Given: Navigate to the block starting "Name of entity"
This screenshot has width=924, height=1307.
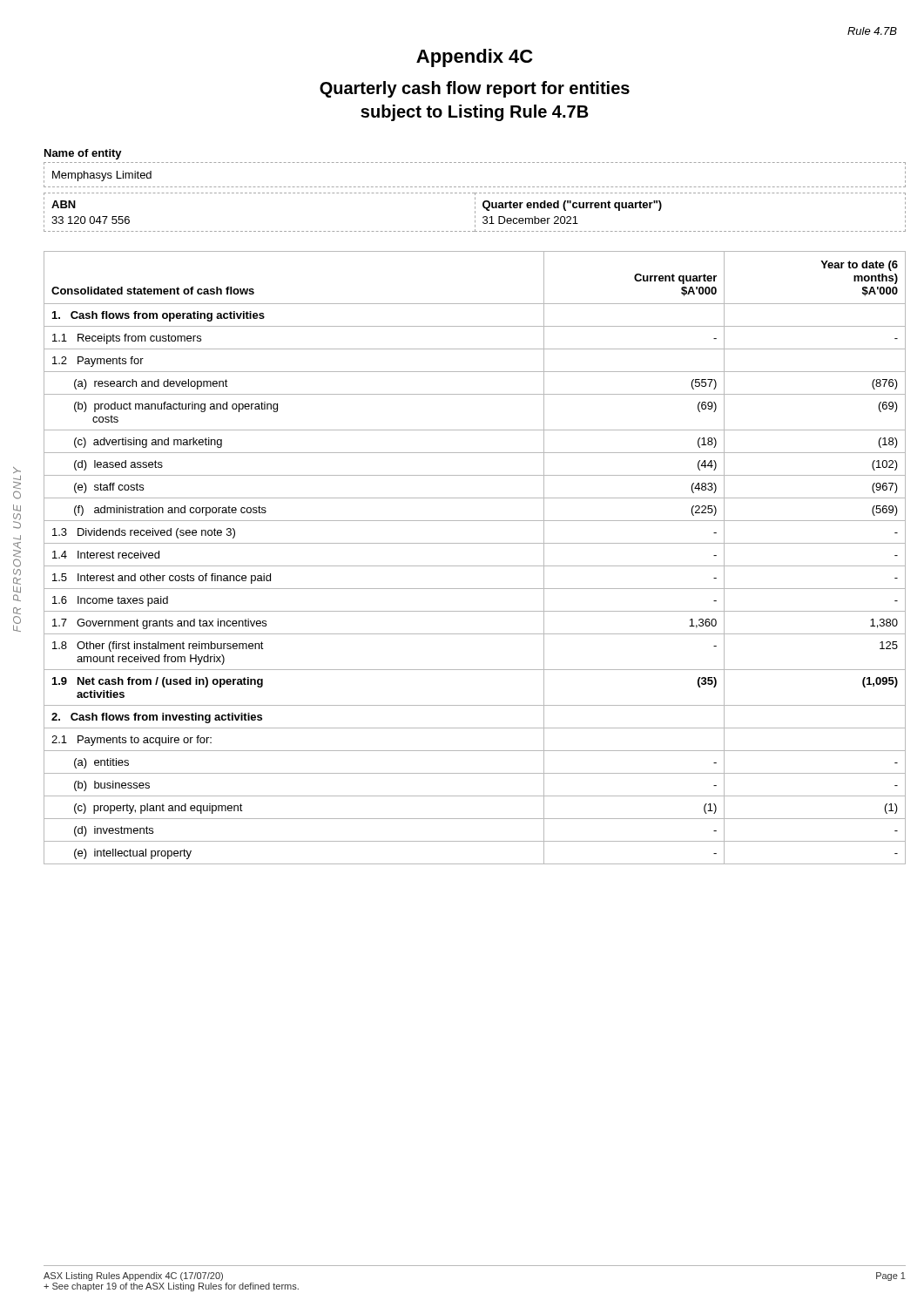Looking at the screenshot, I should click(x=83, y=153).
